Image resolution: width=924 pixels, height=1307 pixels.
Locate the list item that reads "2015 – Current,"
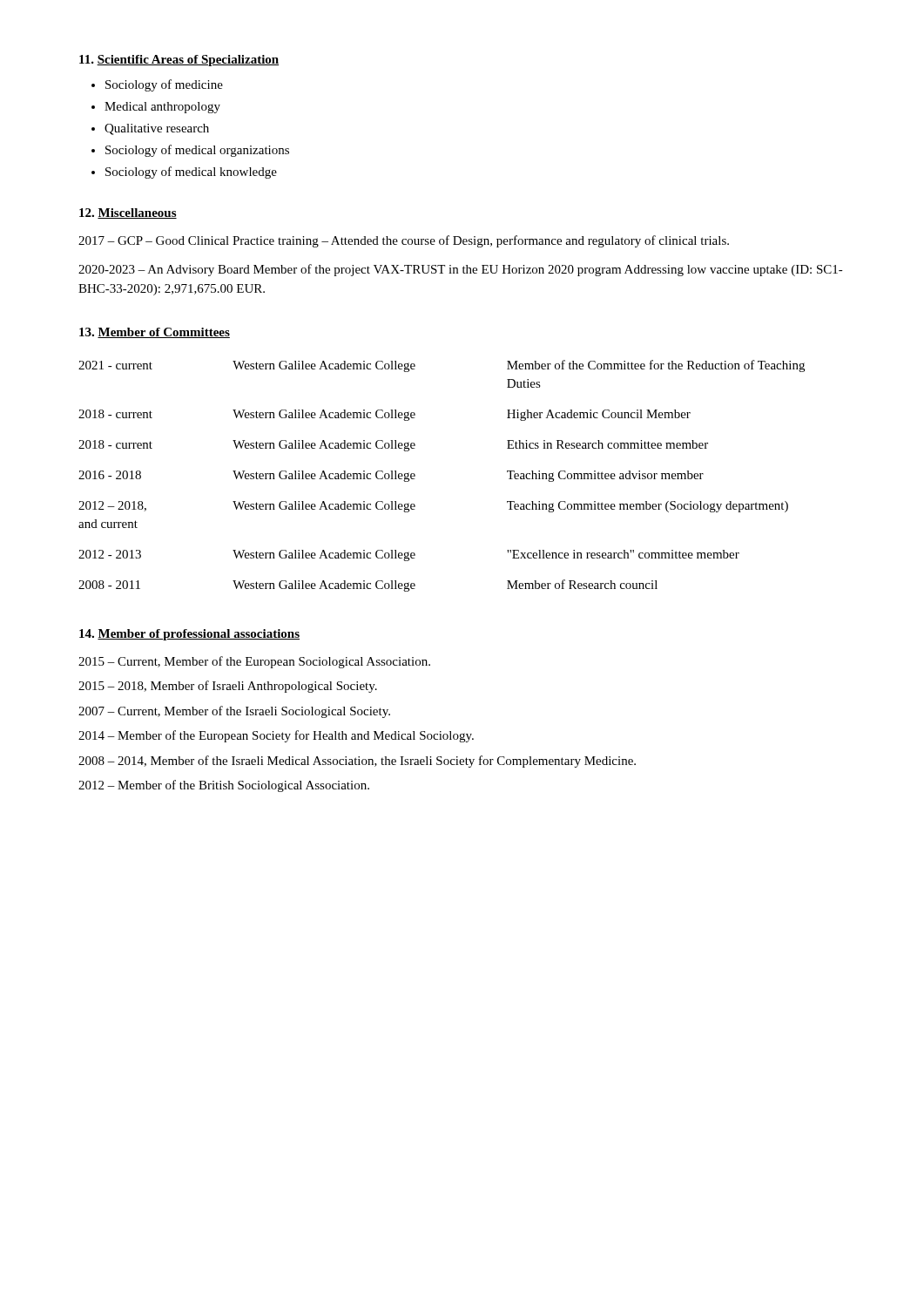pyautogui.click(x=255, y=661)
